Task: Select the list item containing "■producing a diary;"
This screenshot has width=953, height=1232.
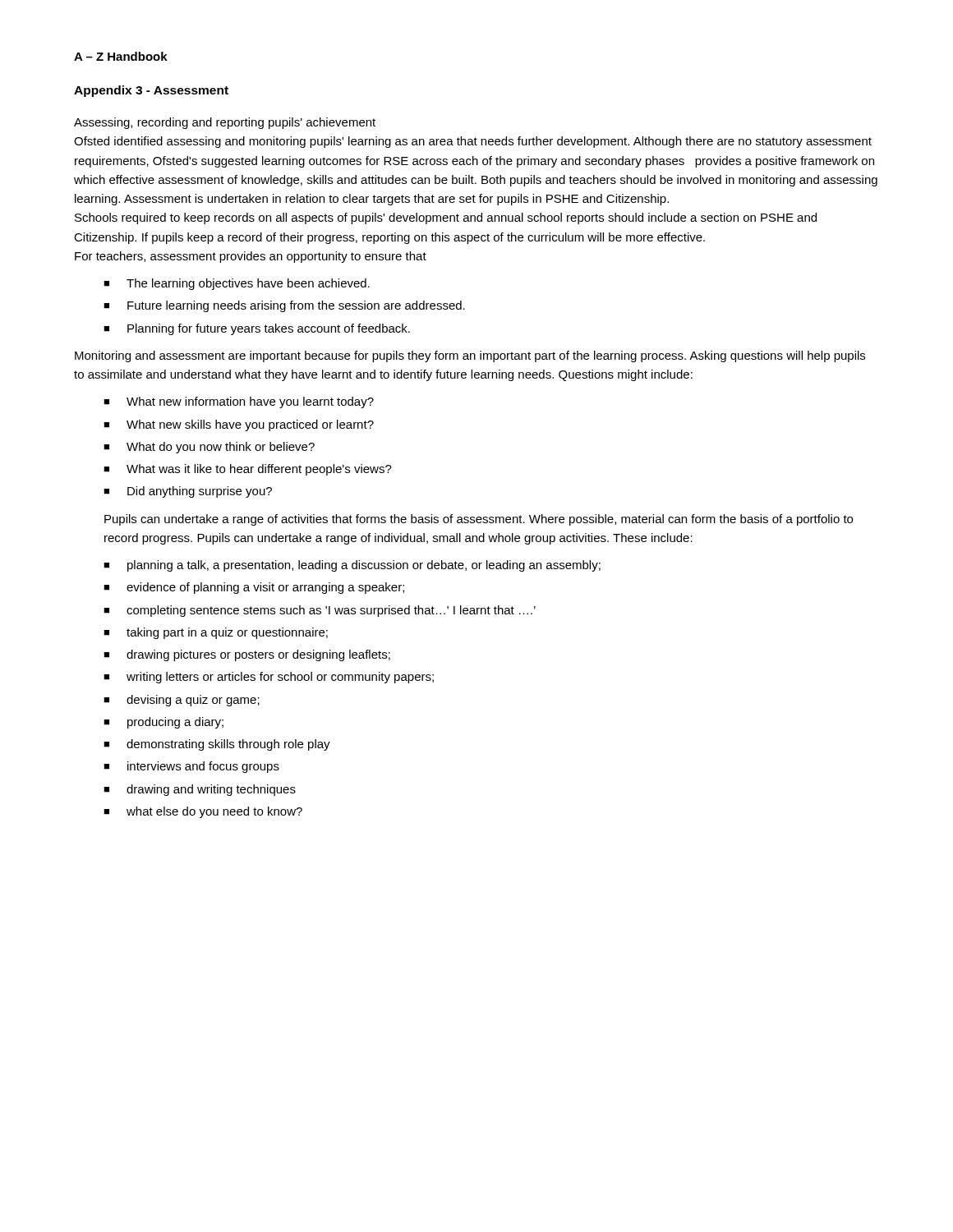Action: point(164,721)
